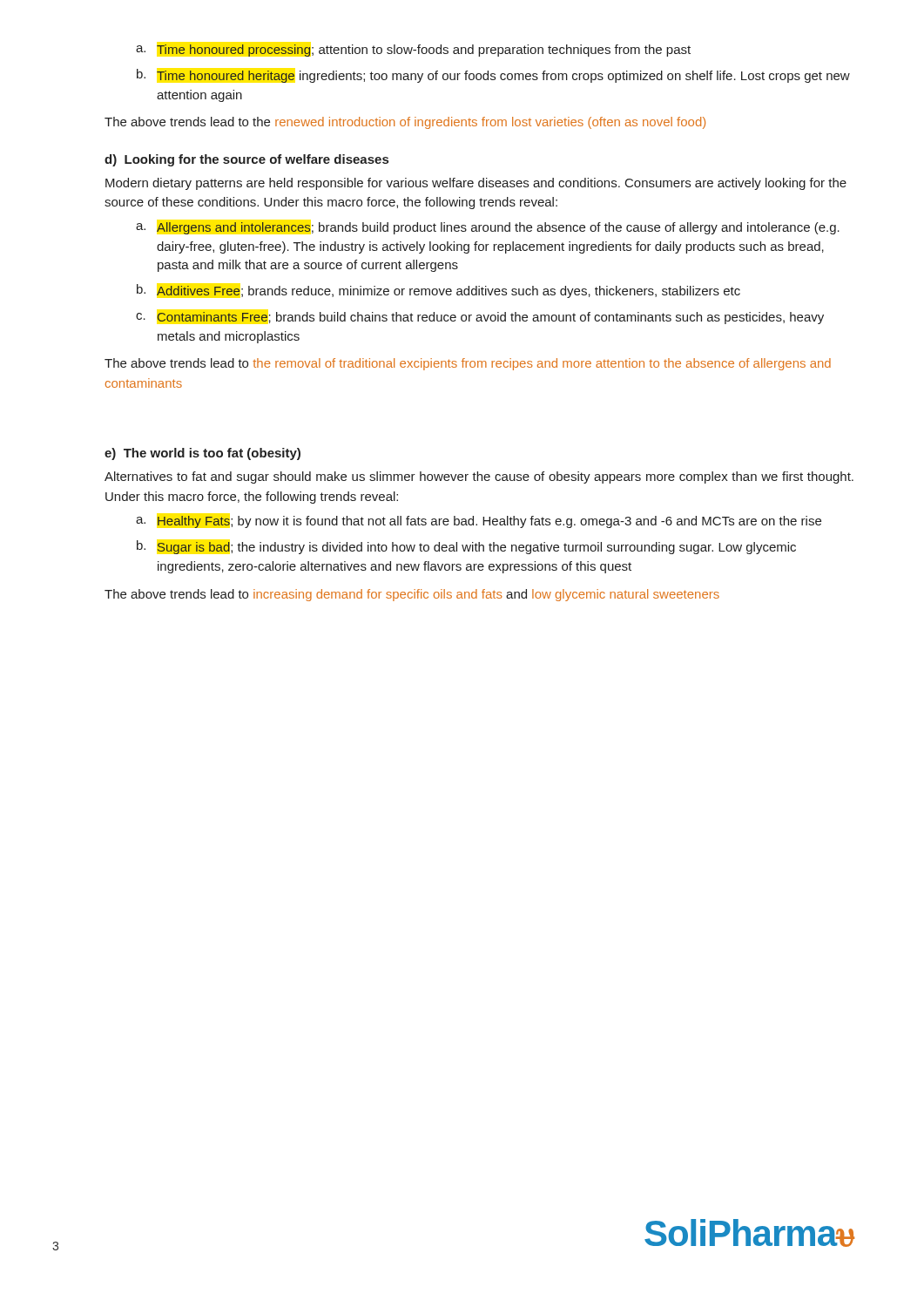Select the section header containing "e) The world is too fat (obesity)"
This screenshot has height=1307, width=924.
coord(203,453)
